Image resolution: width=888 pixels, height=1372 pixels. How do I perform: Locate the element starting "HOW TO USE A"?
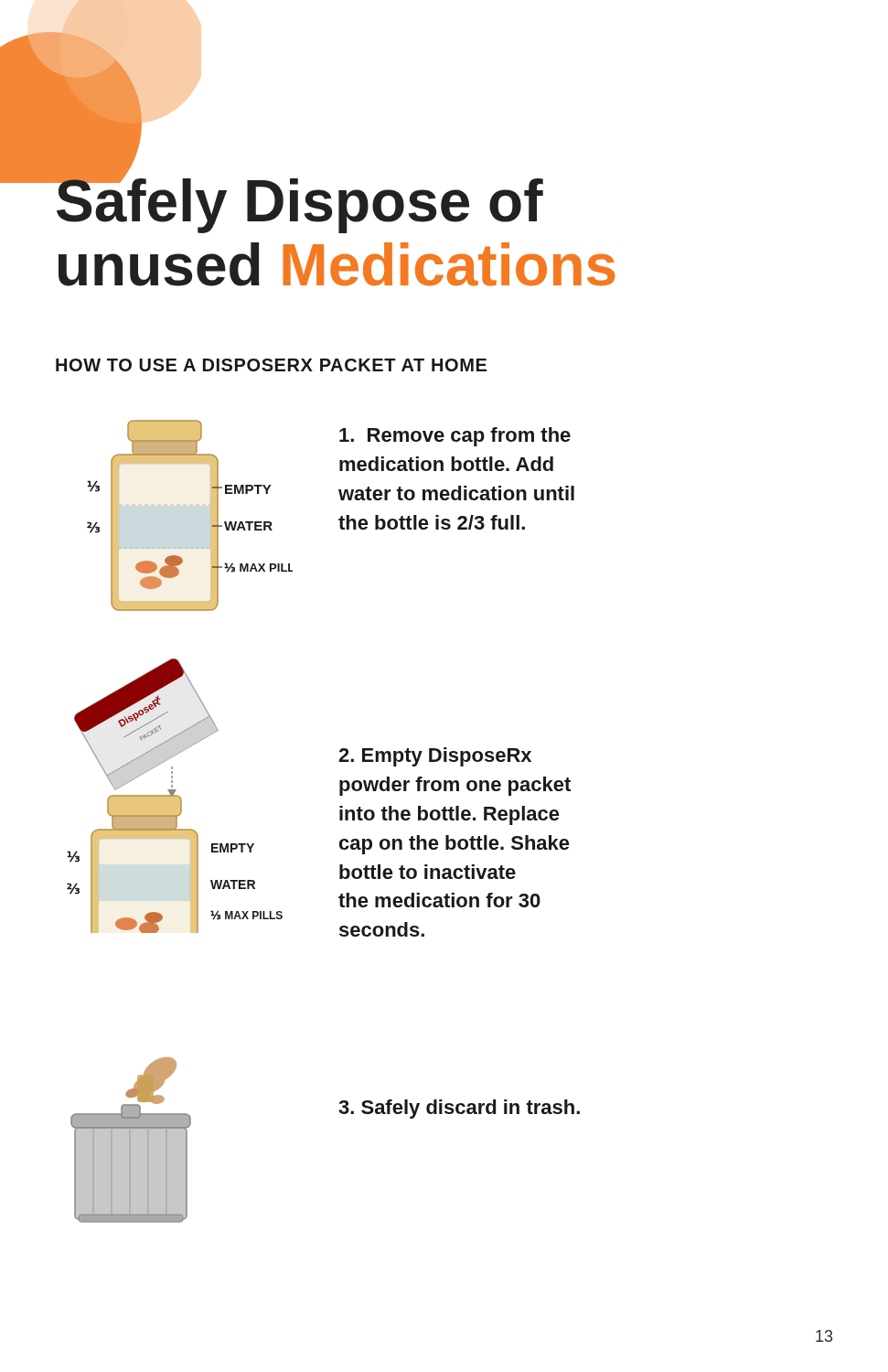point(271,365)
